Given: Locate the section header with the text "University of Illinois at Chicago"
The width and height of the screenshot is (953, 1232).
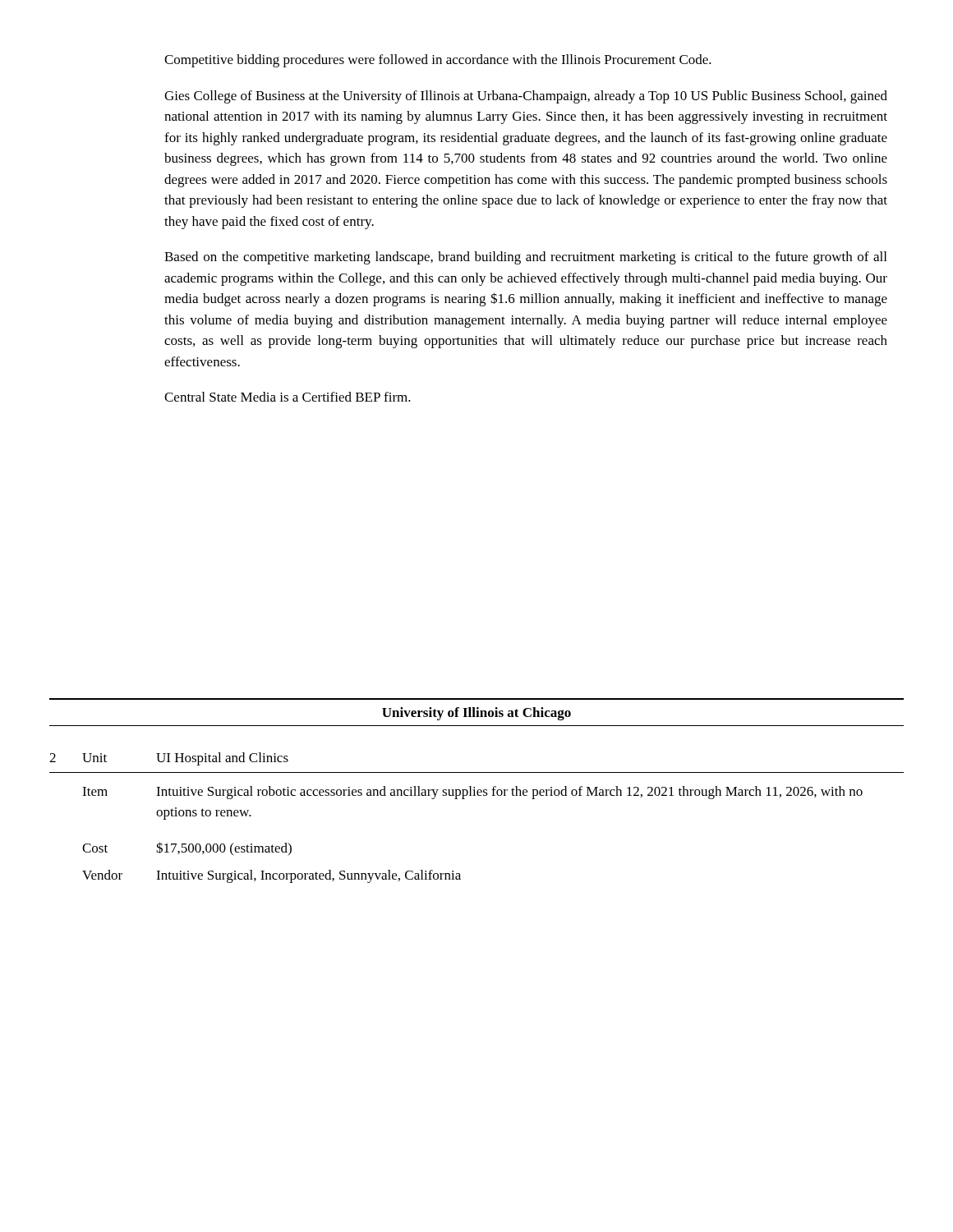Looking at the screenshot, I should (476, 713).
